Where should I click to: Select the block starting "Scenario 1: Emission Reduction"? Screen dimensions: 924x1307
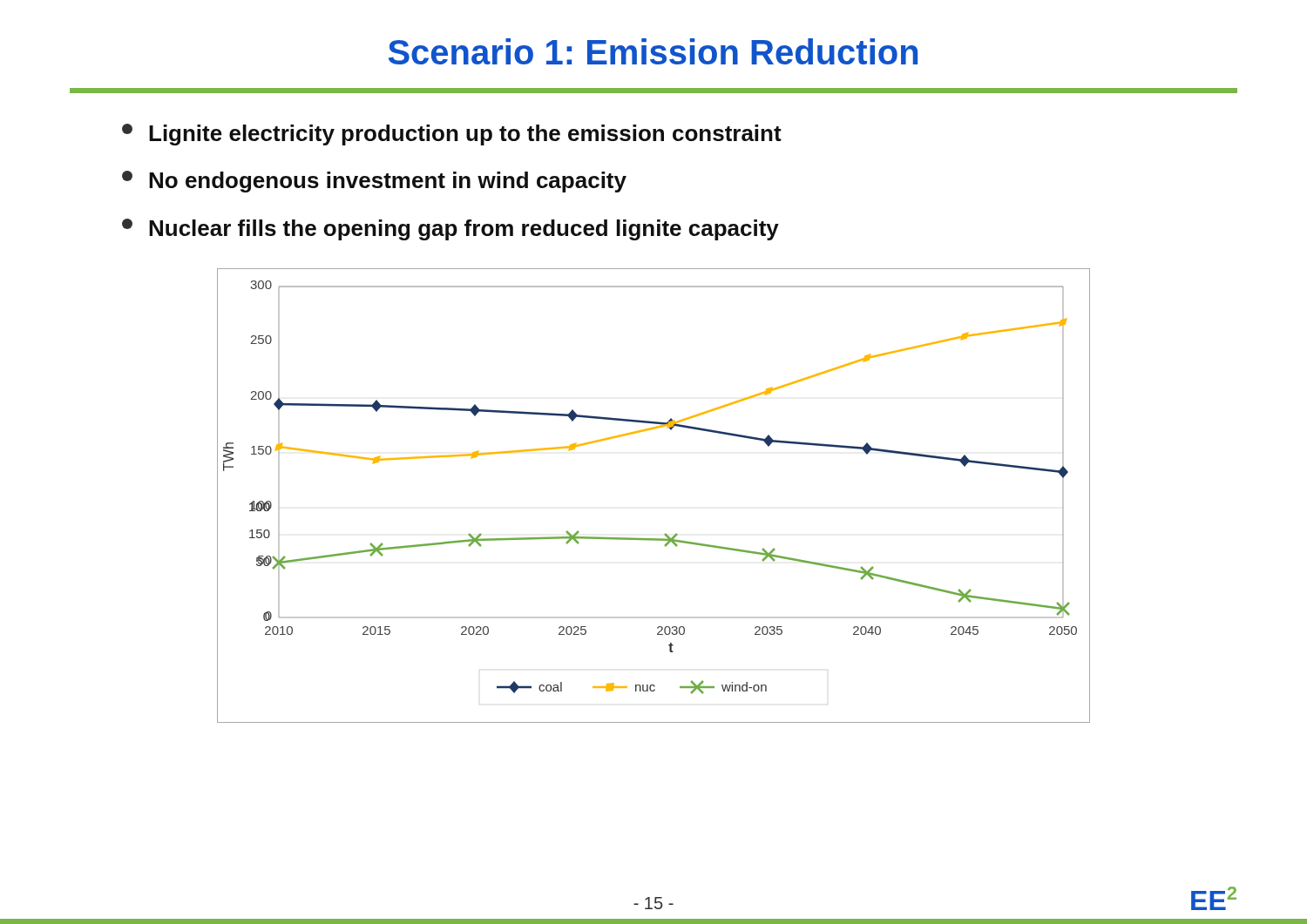click(x=654, y=53)
